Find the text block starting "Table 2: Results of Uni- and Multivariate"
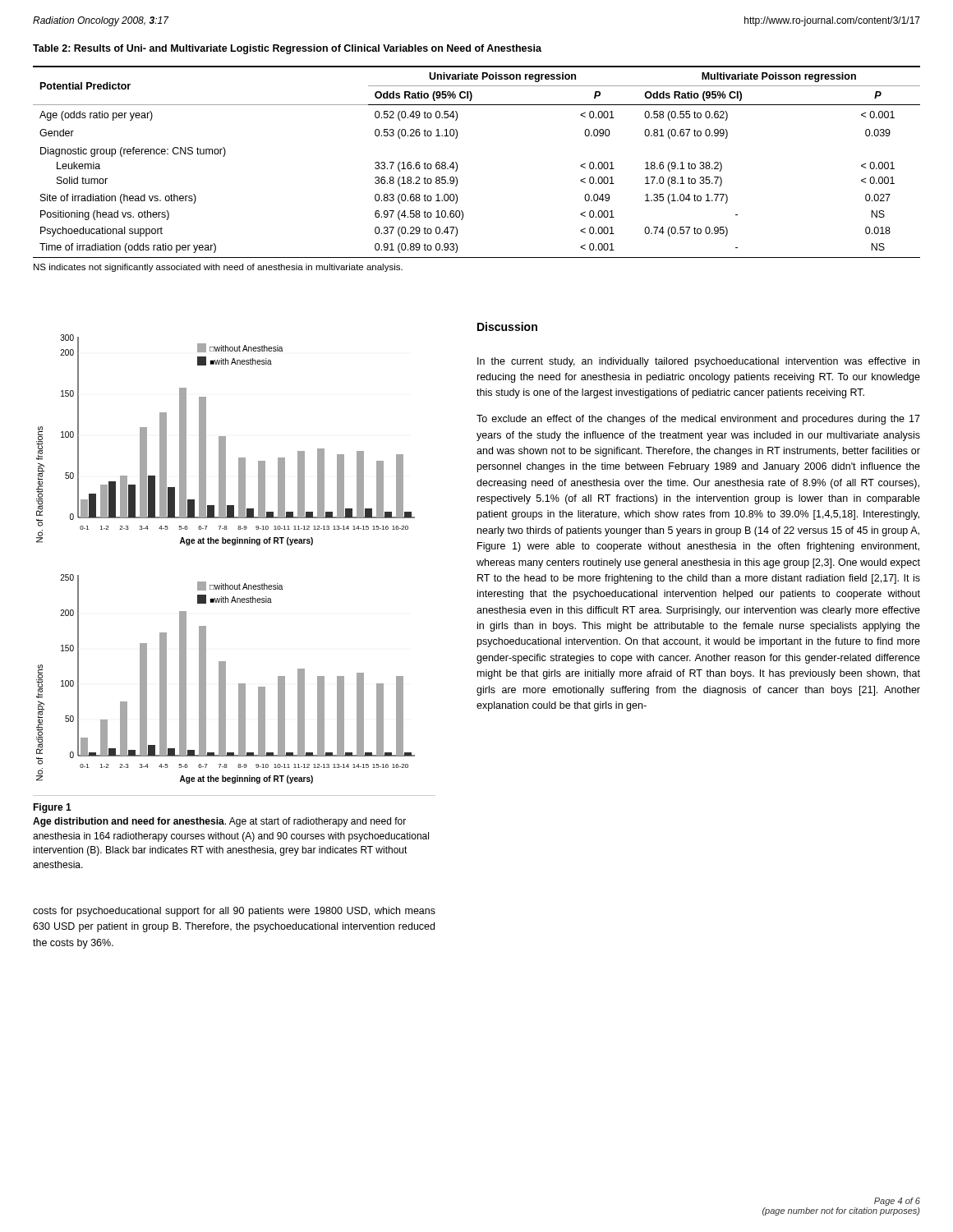 [287, 48]
